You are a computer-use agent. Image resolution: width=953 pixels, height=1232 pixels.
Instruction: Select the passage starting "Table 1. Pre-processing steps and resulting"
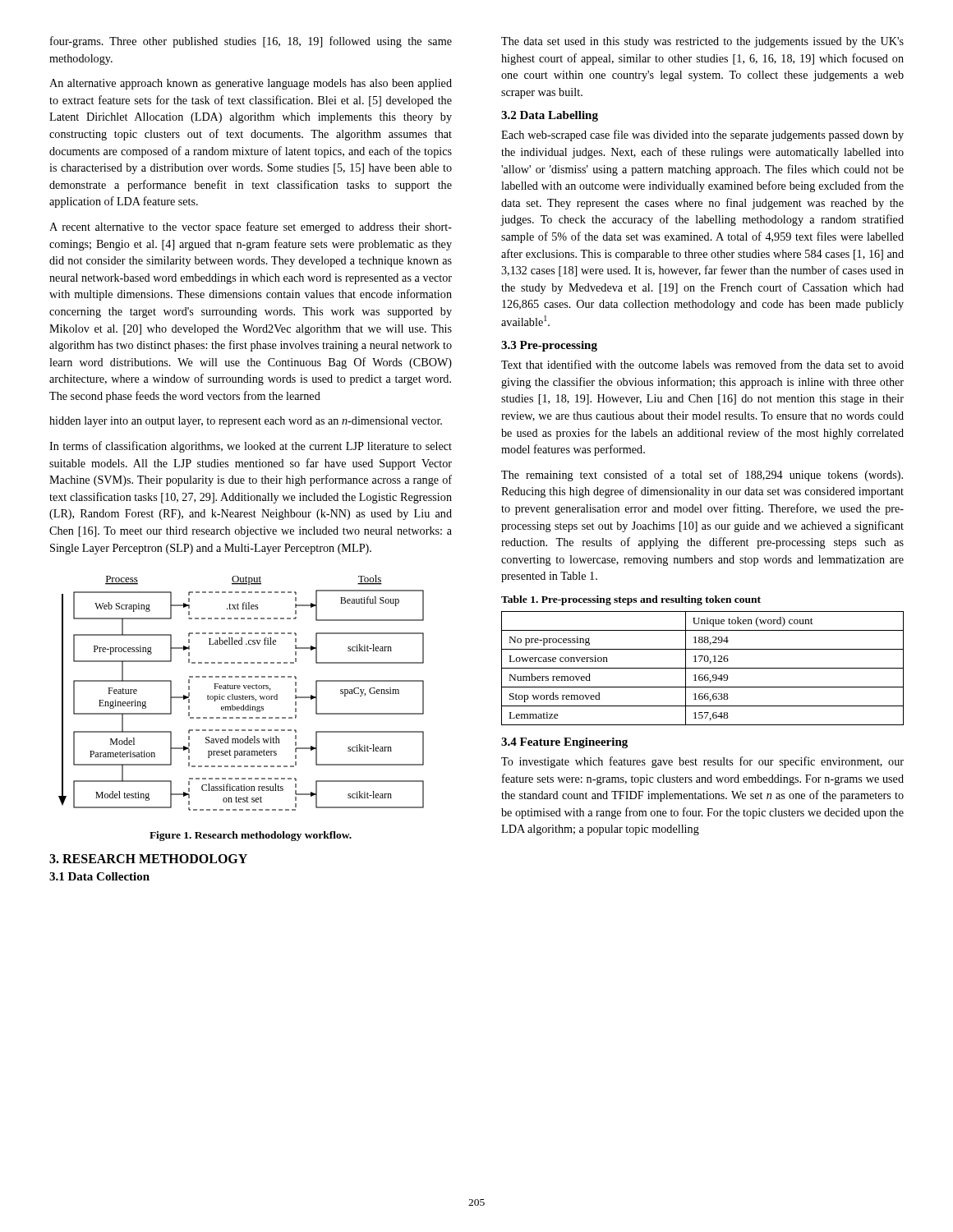[631, 599]
